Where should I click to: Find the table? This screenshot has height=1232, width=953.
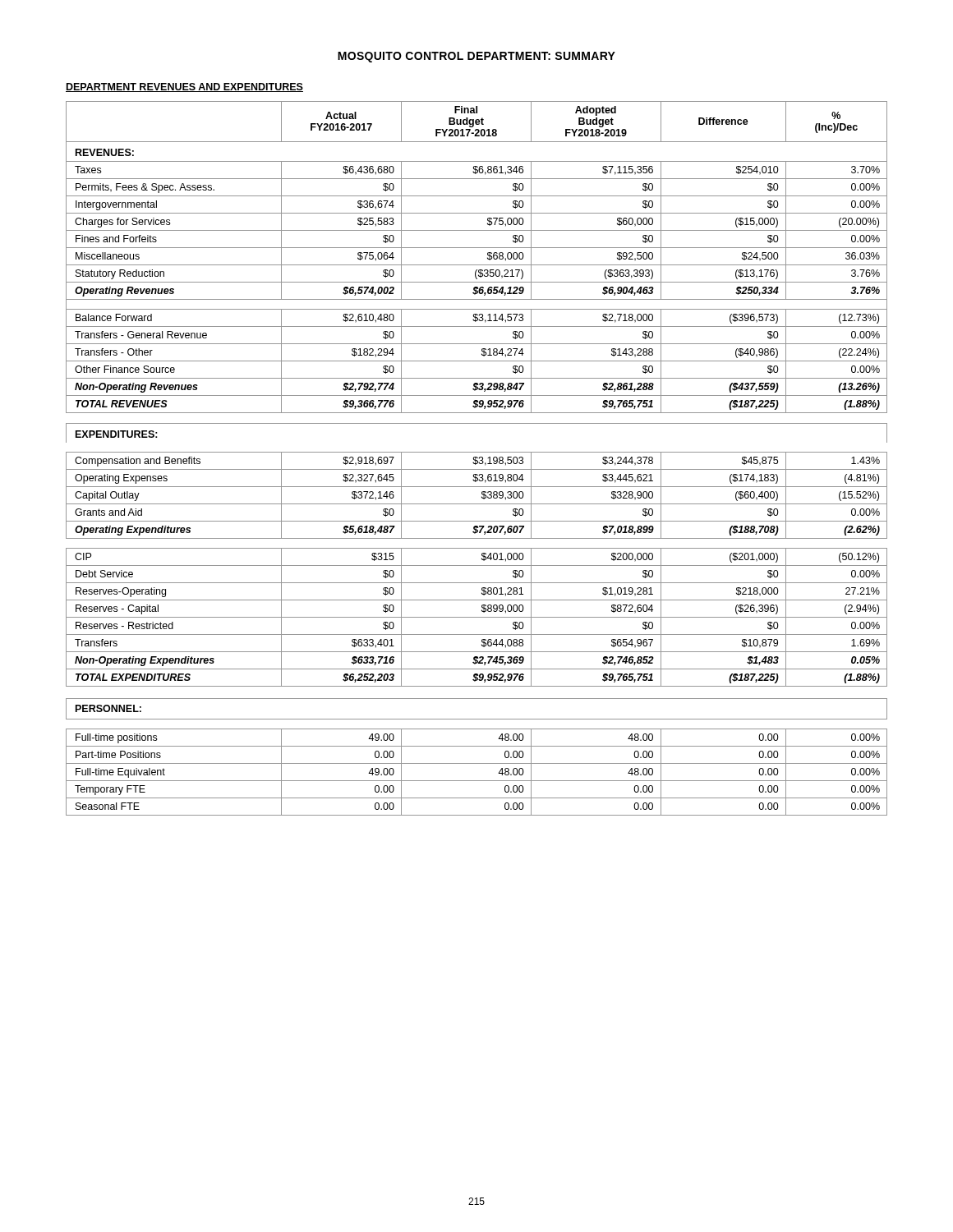(476, 458)
